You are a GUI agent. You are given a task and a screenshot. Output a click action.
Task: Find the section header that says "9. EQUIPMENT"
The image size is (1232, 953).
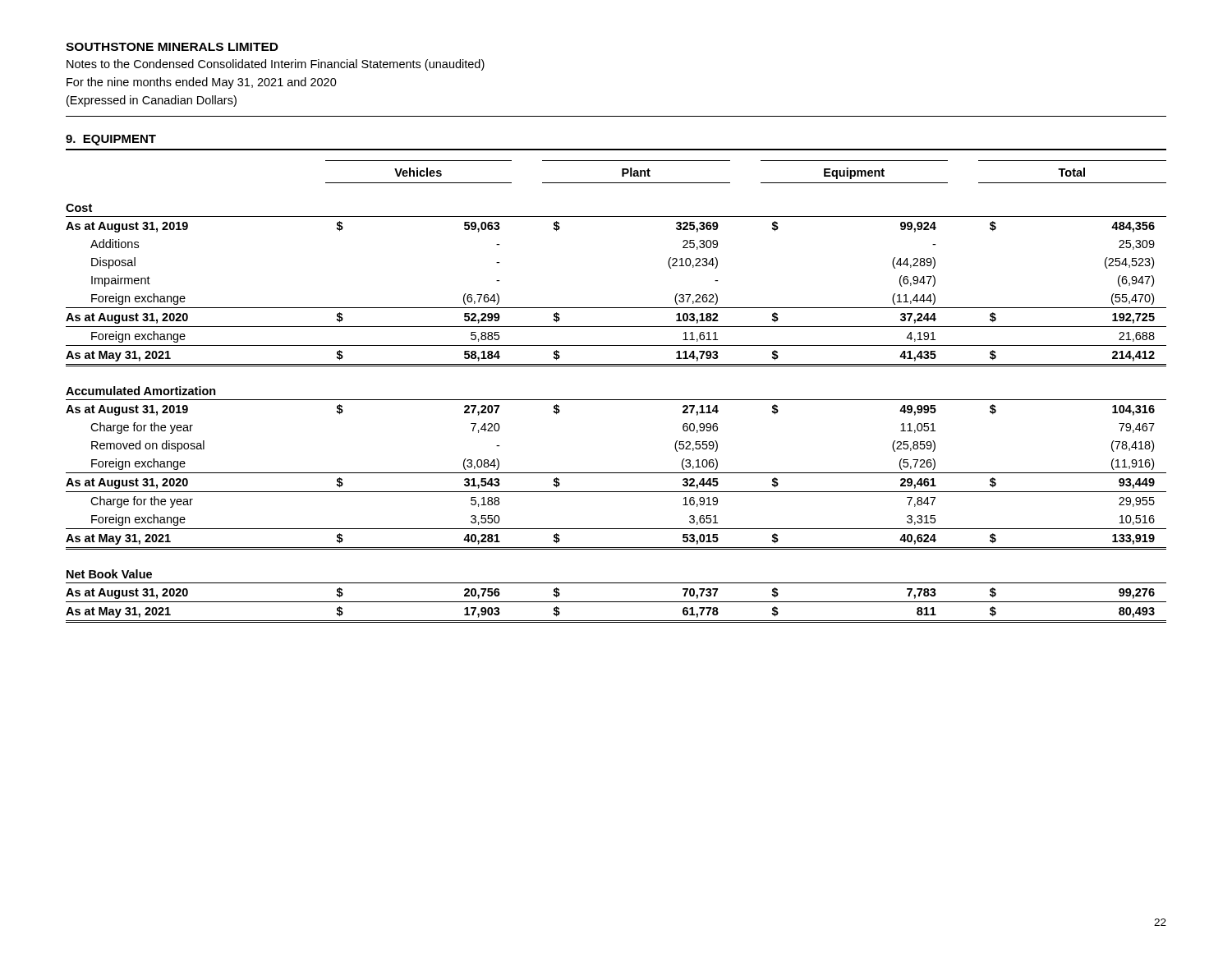pos(616,141)
